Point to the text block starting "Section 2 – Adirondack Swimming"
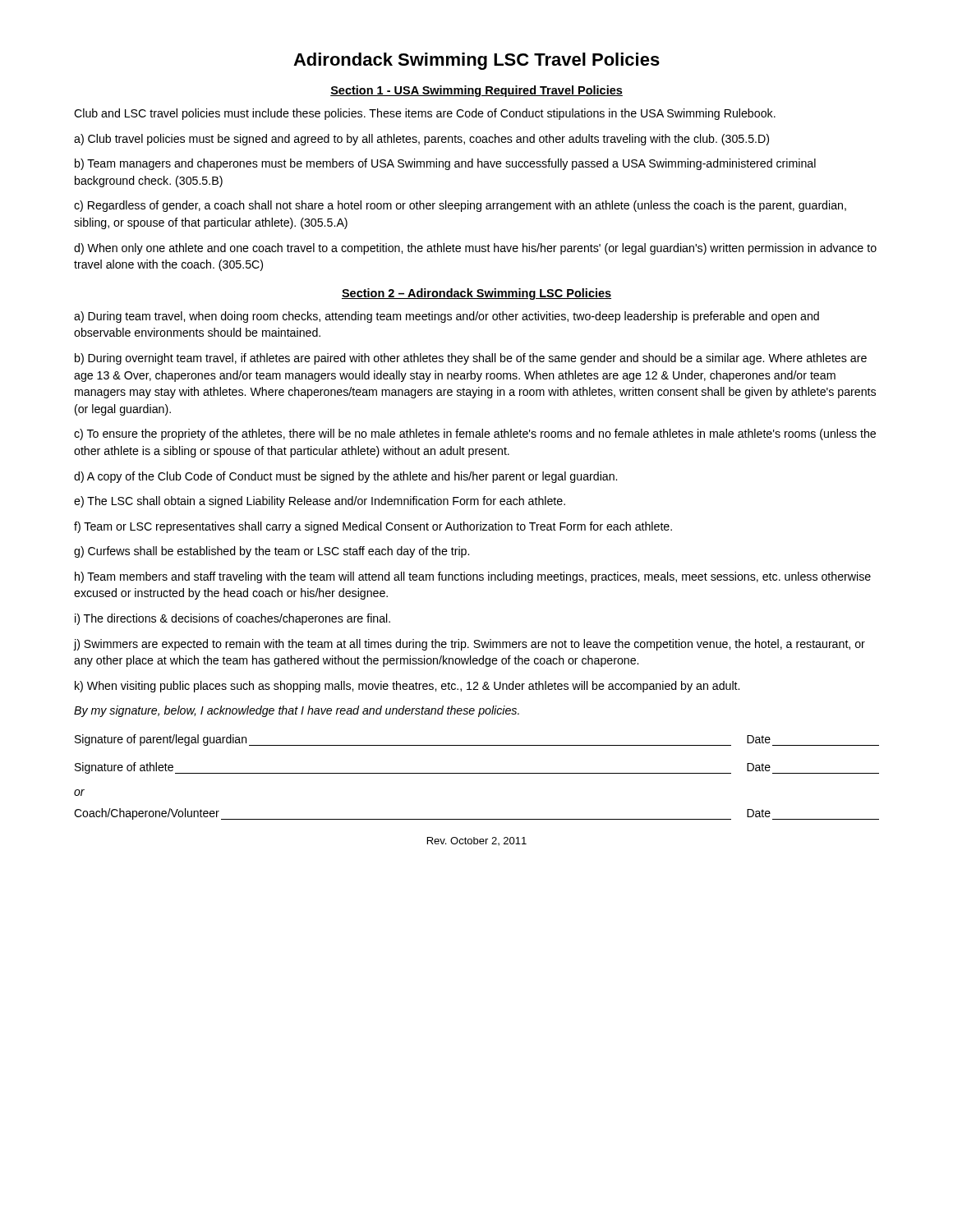The height and width of the screenshot is (1232, 953). 476,293
